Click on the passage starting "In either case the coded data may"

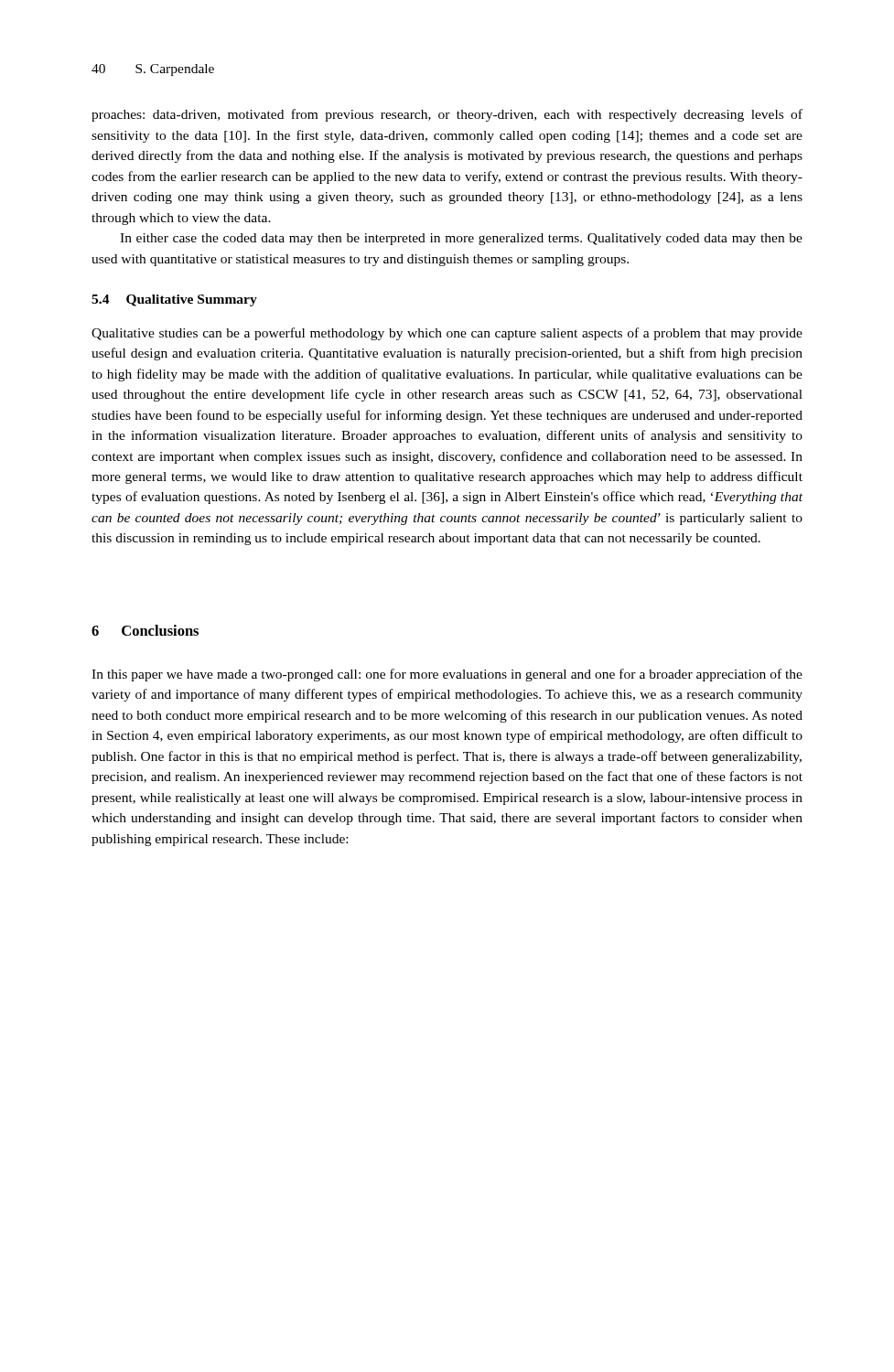(447, 249)
